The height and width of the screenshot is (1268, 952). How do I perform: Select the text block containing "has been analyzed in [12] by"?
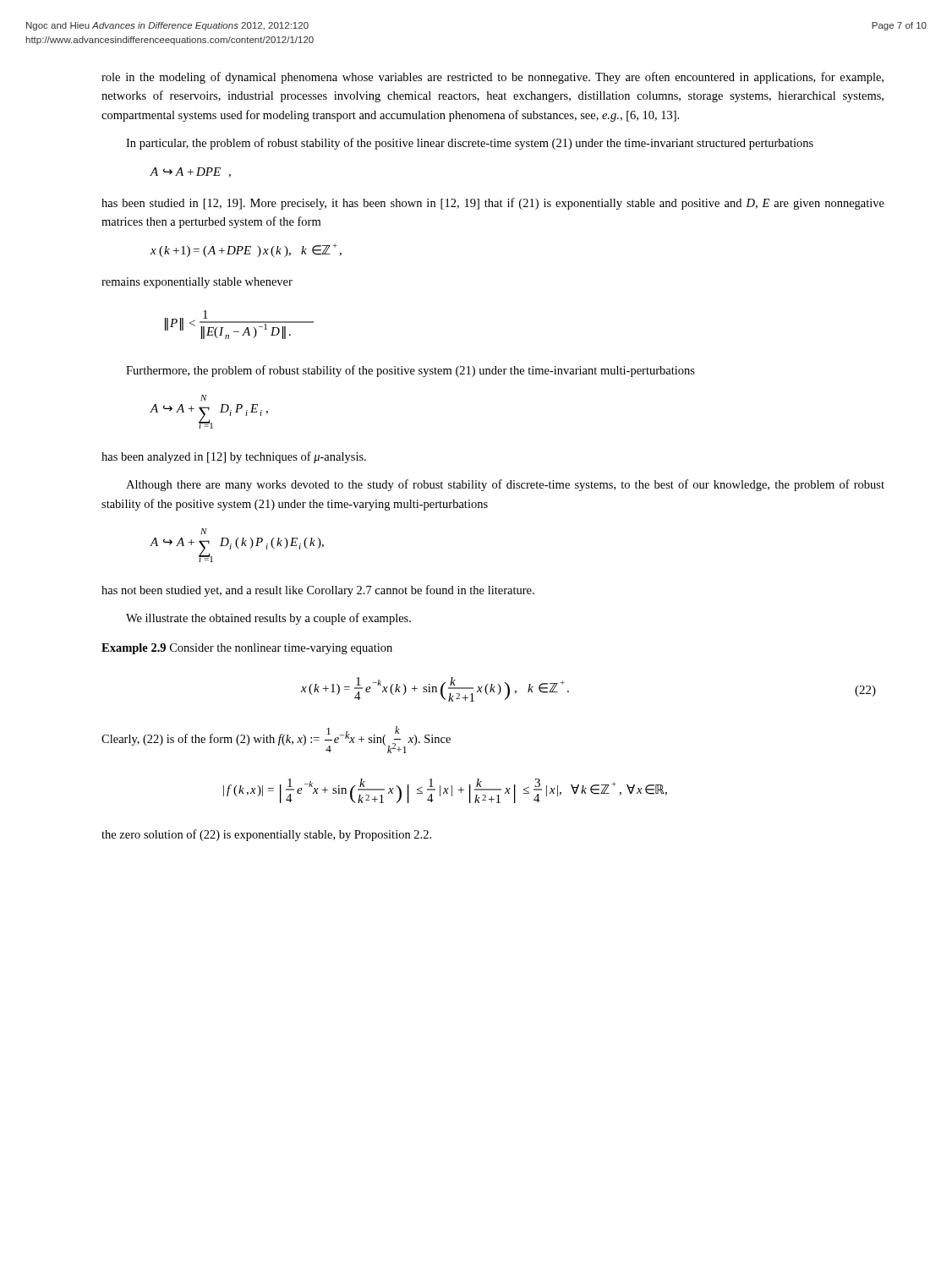coord(234,457)
